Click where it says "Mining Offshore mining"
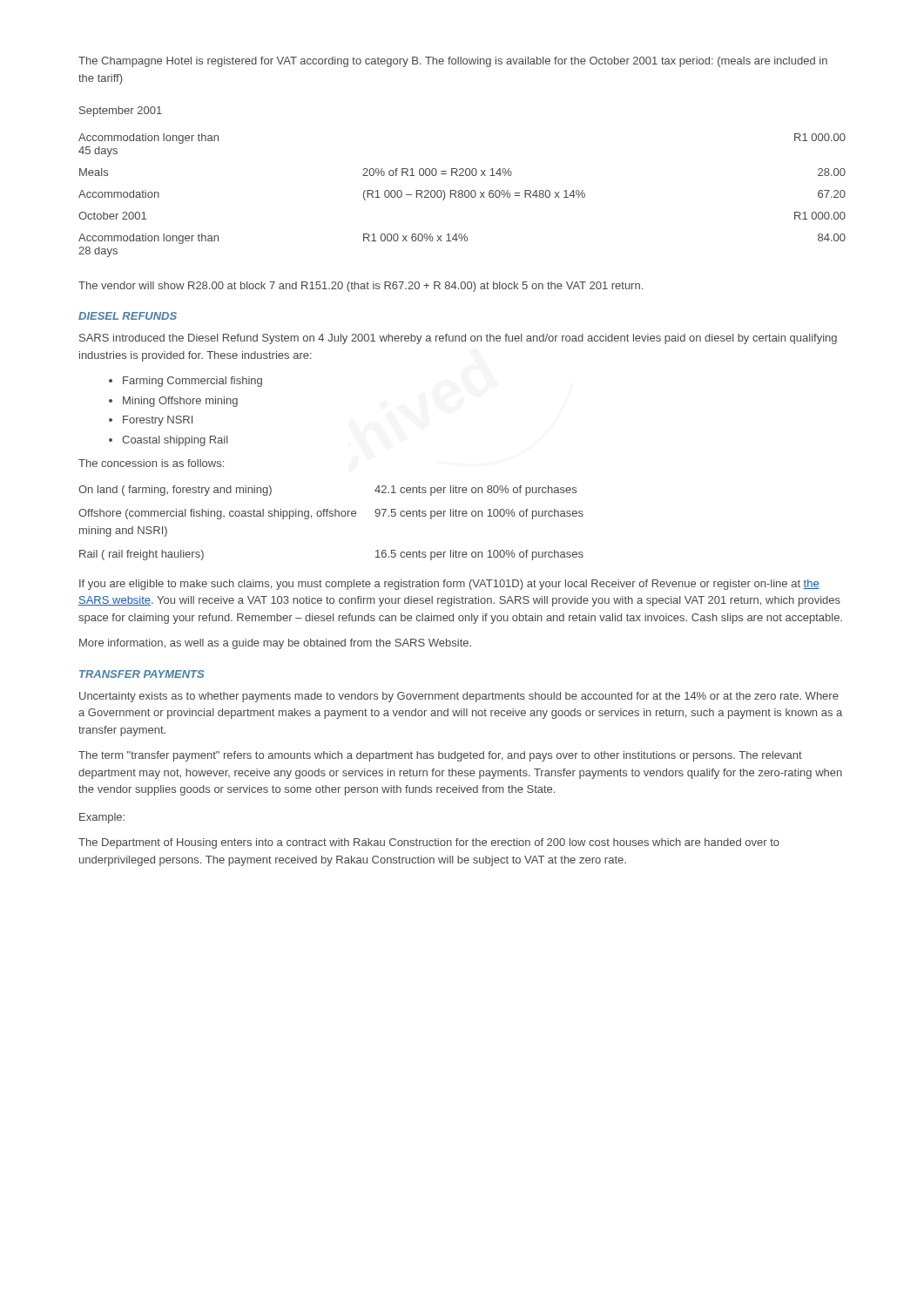 pyautogui.click(x=180, y=400)
